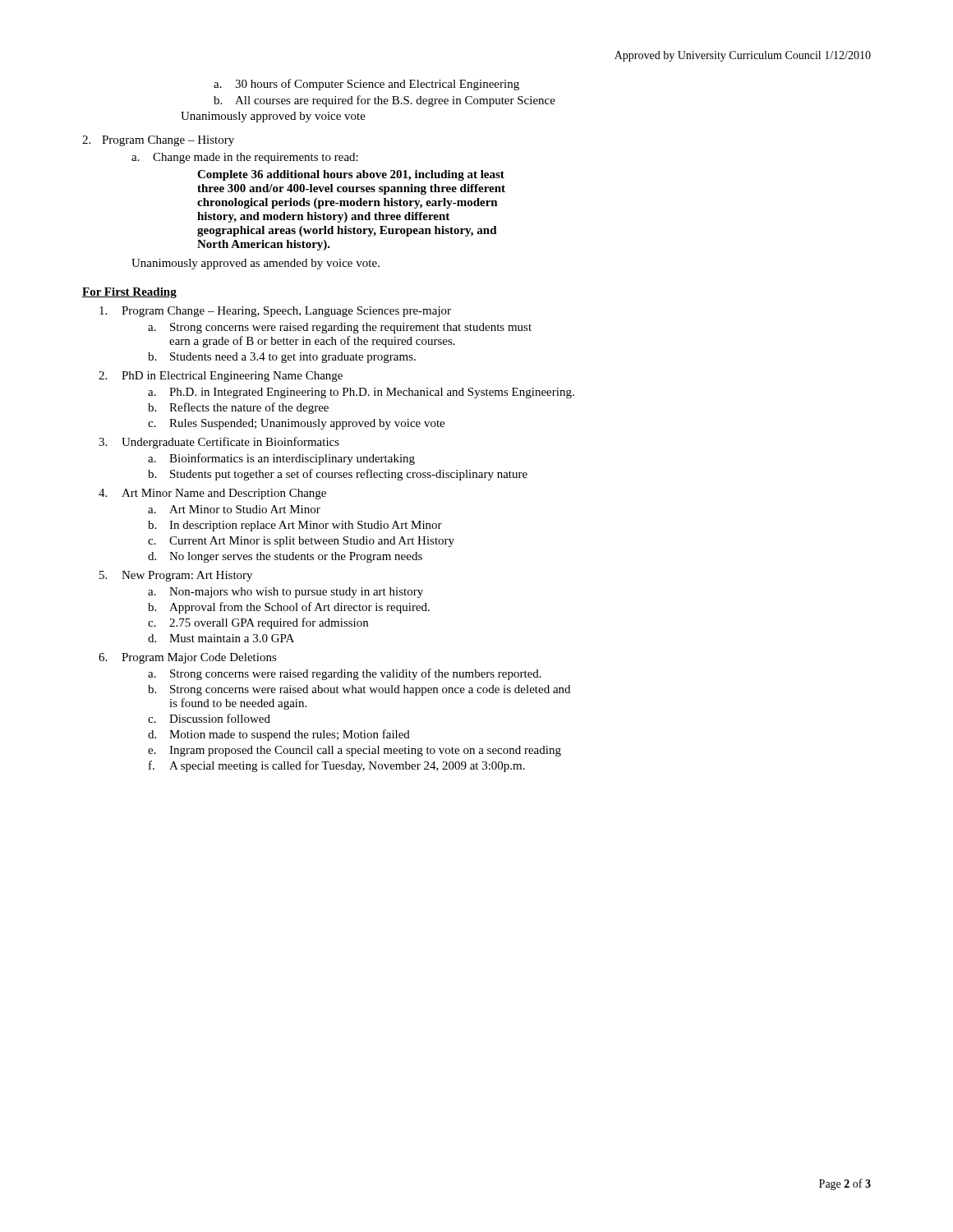
Task: Point to the region starting "d. No longer serves the students or the"
Action: [285, 557]
